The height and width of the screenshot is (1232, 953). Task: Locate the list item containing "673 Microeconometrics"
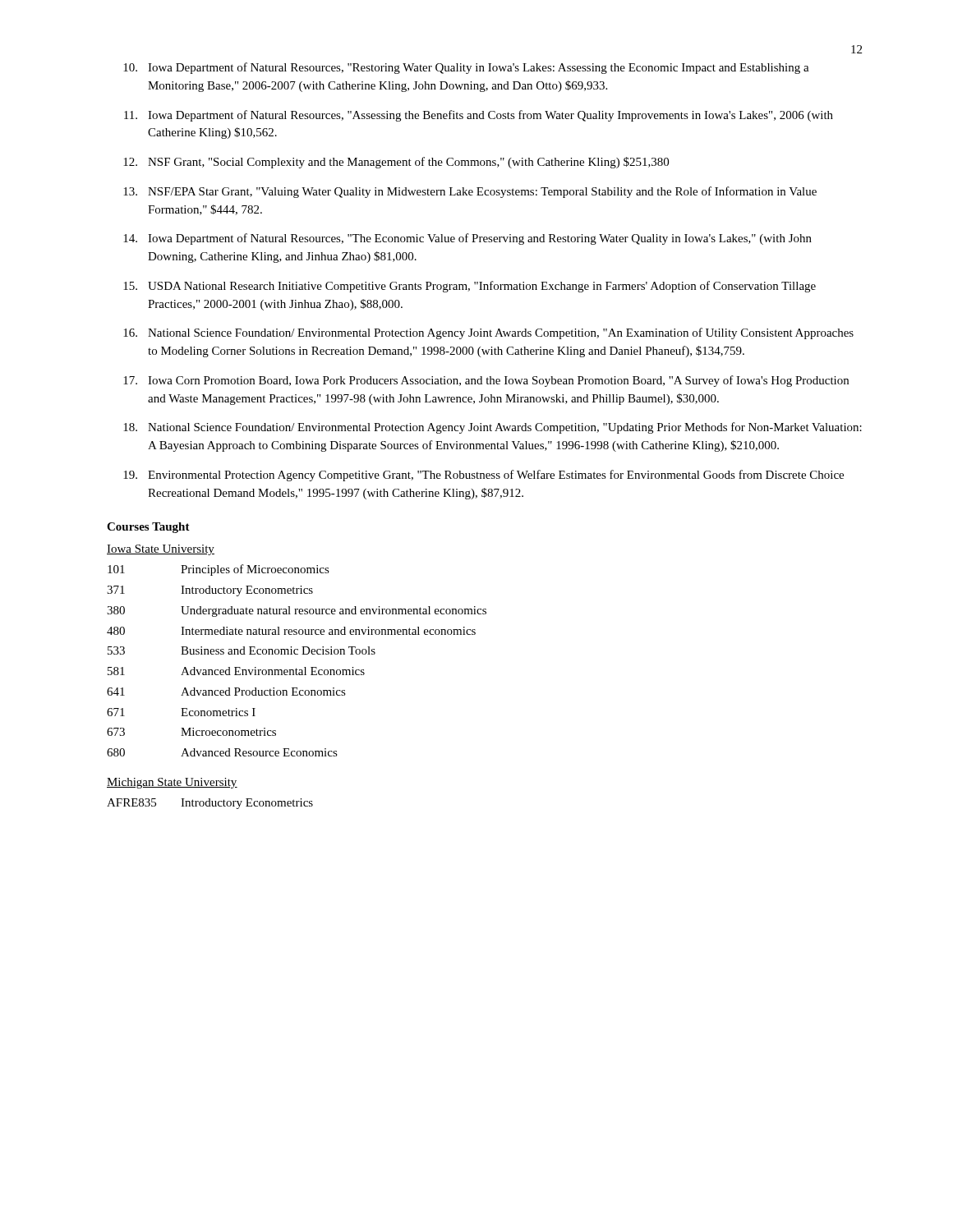191,732
